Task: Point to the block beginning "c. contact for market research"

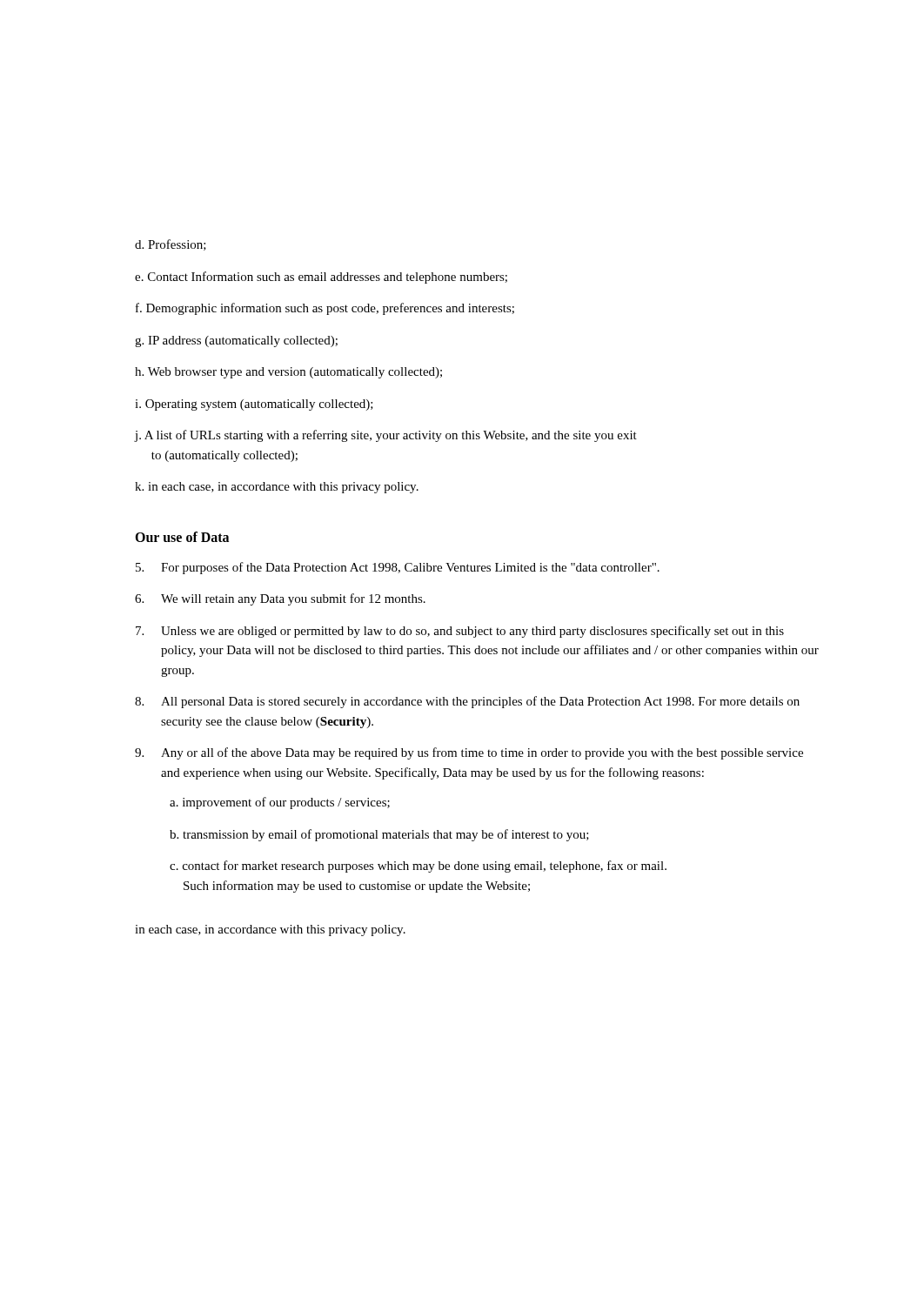Action: (x=418, y=875)
